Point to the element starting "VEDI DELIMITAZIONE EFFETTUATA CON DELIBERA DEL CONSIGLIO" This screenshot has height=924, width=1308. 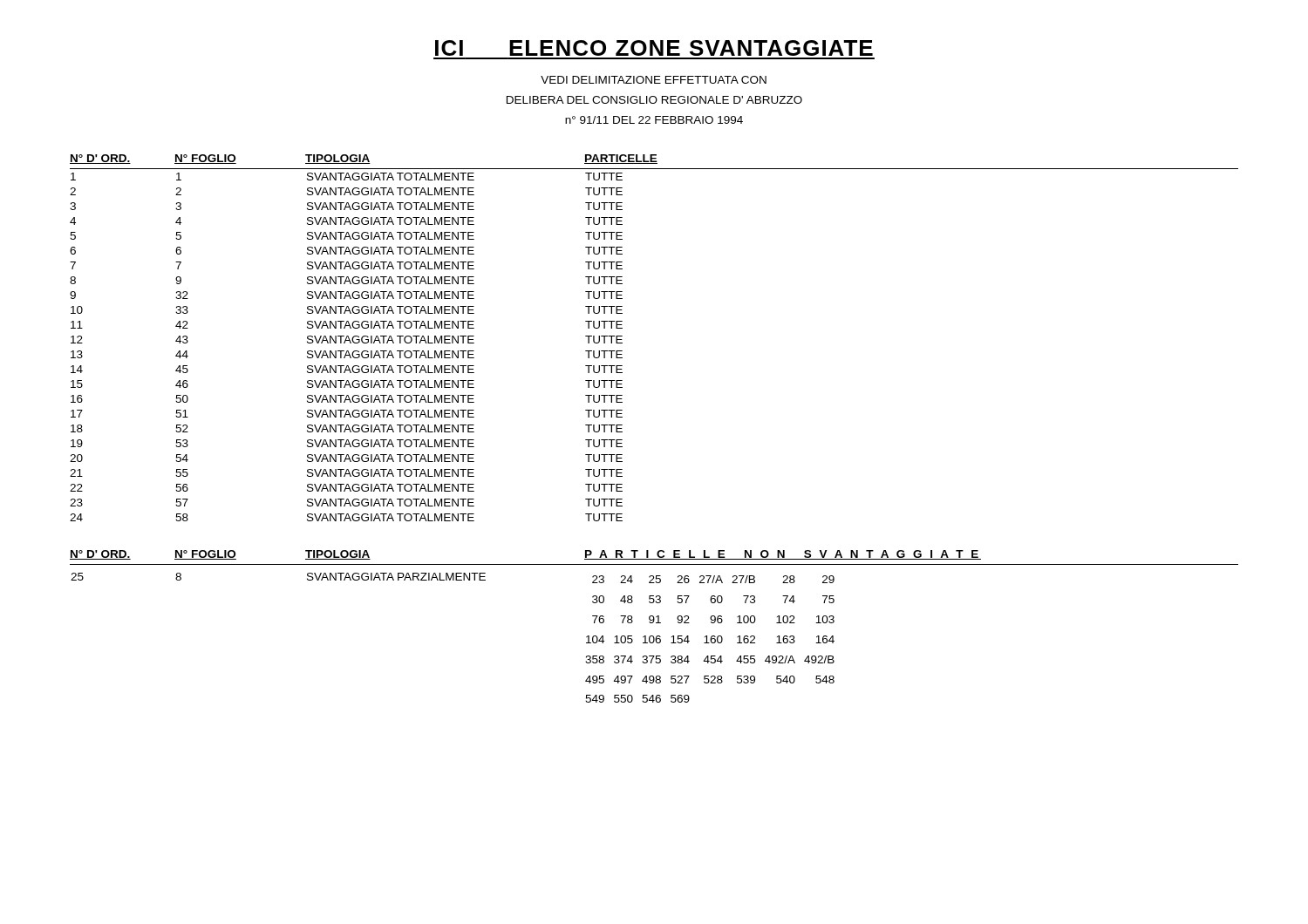pyautogui.click(x=654, y=100)
